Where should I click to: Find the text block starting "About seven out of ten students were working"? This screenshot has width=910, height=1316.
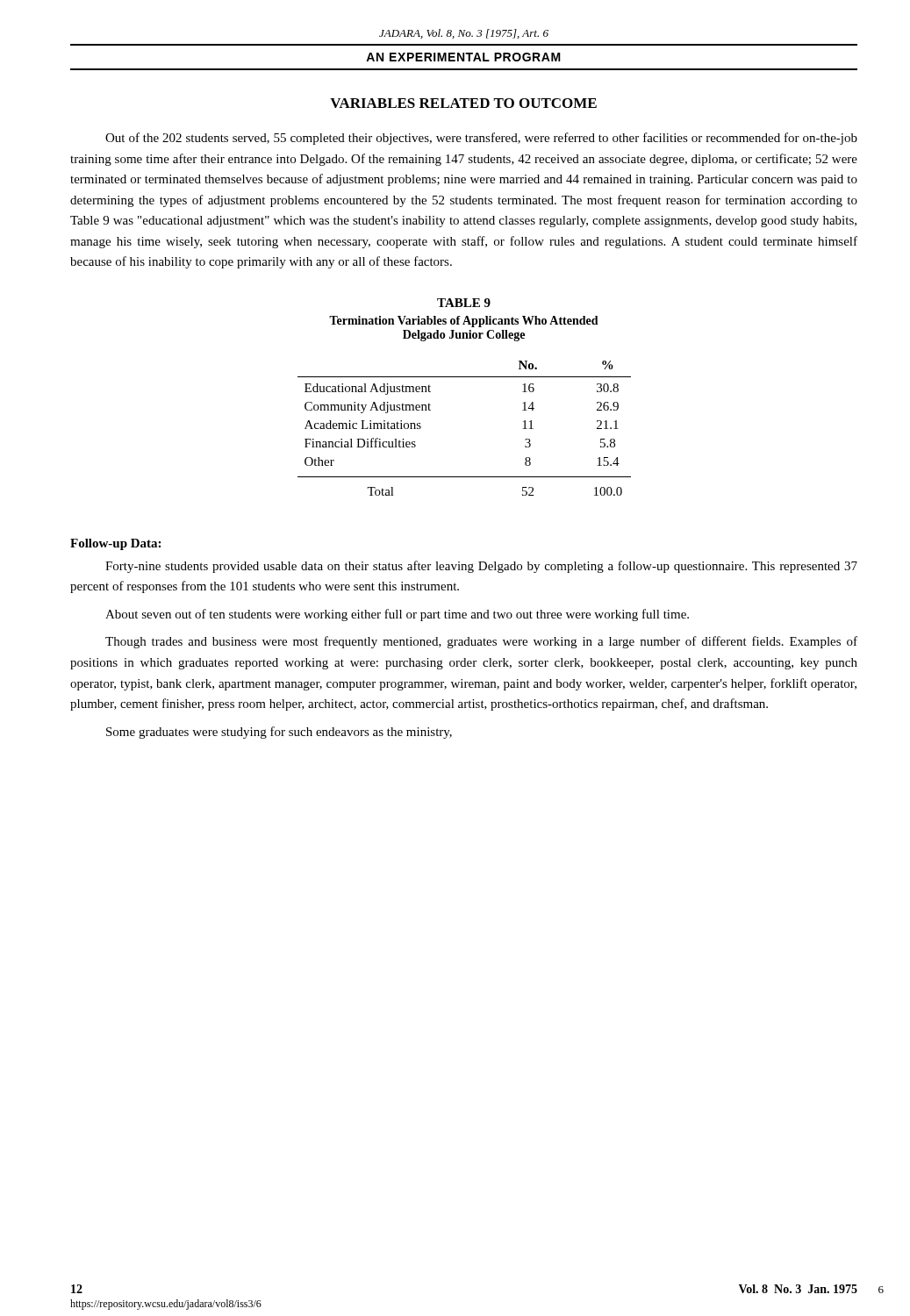[398, 614]
